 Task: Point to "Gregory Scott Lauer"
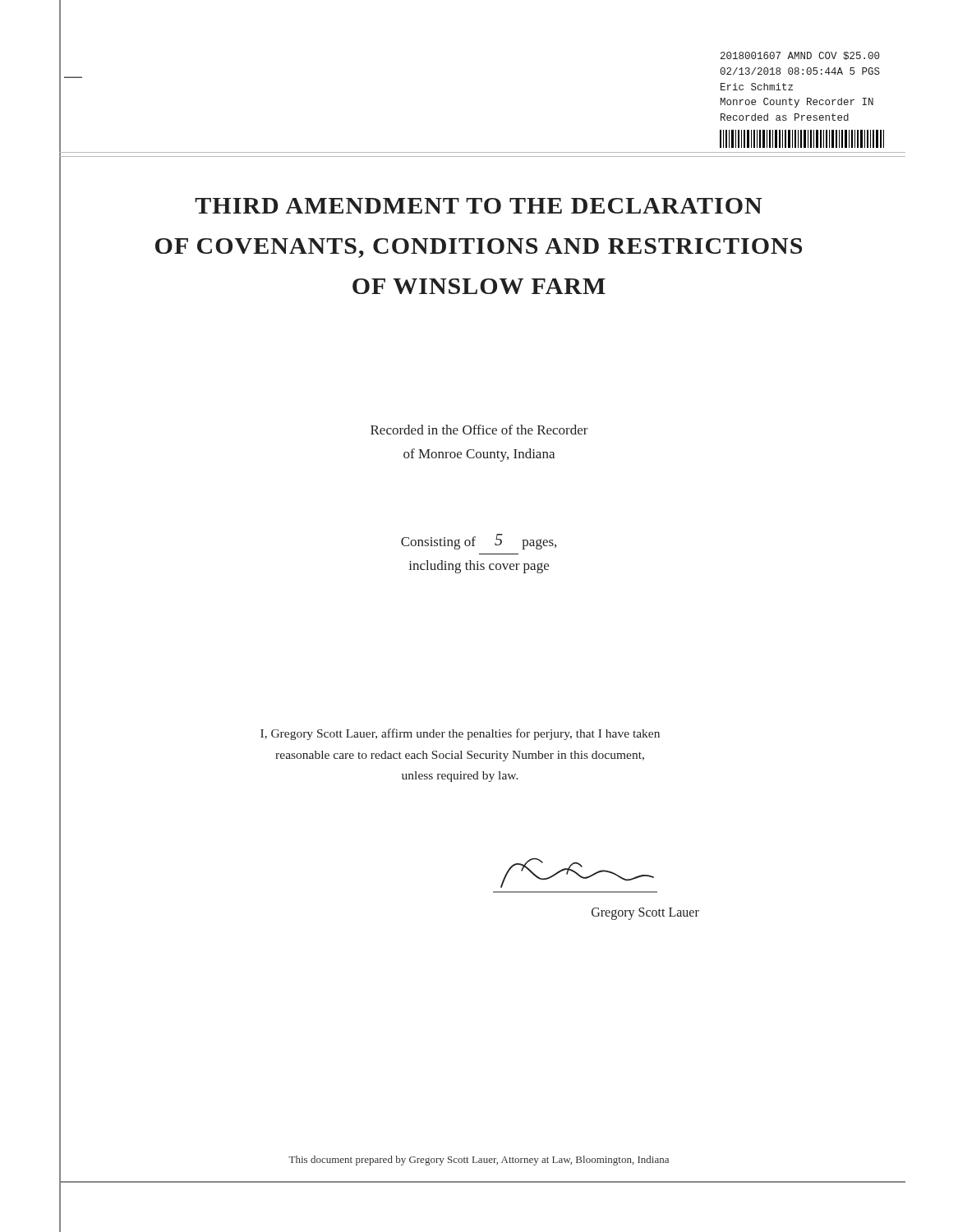(645, 883)
